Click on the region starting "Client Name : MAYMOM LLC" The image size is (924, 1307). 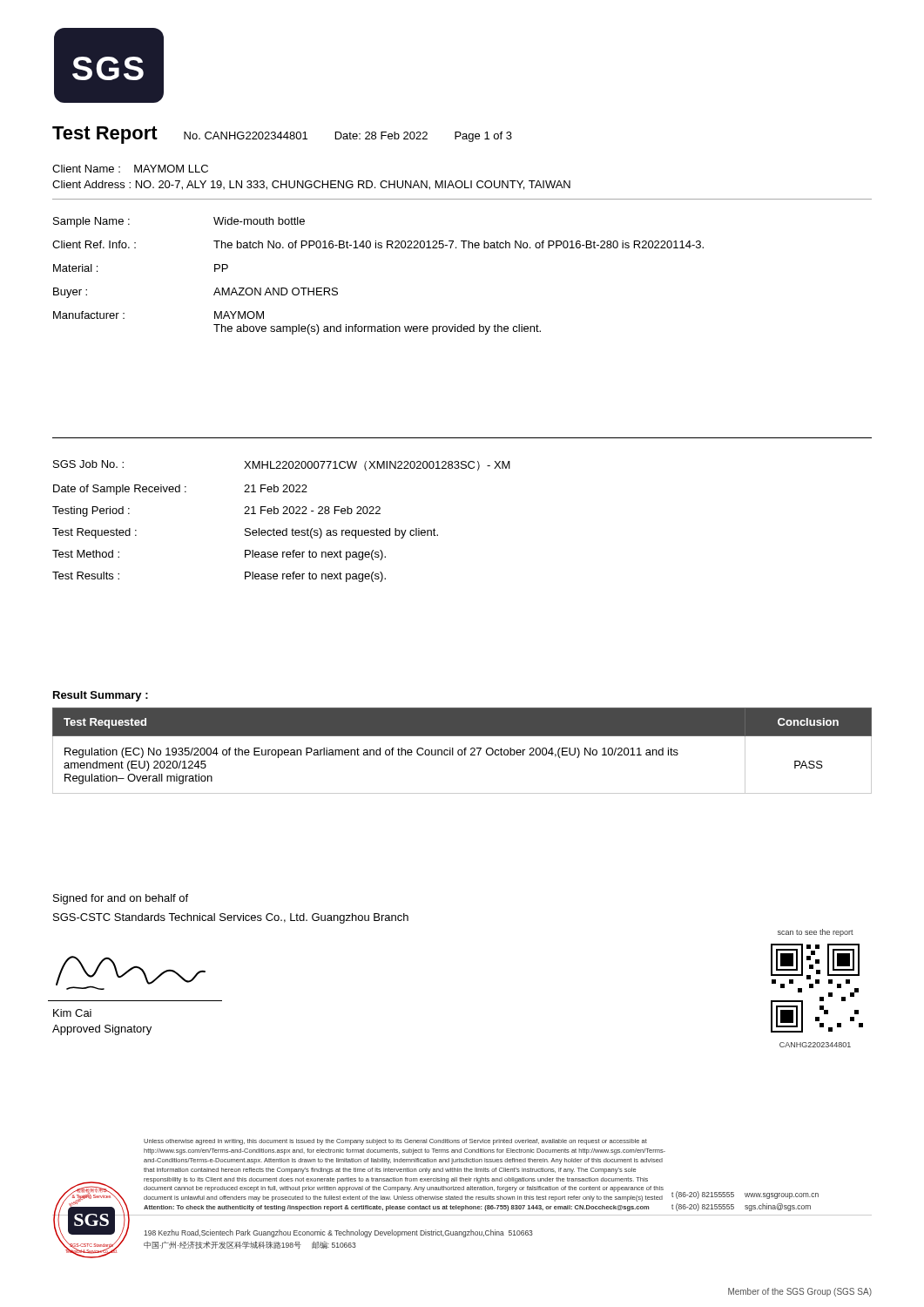(x=131, y=169)
